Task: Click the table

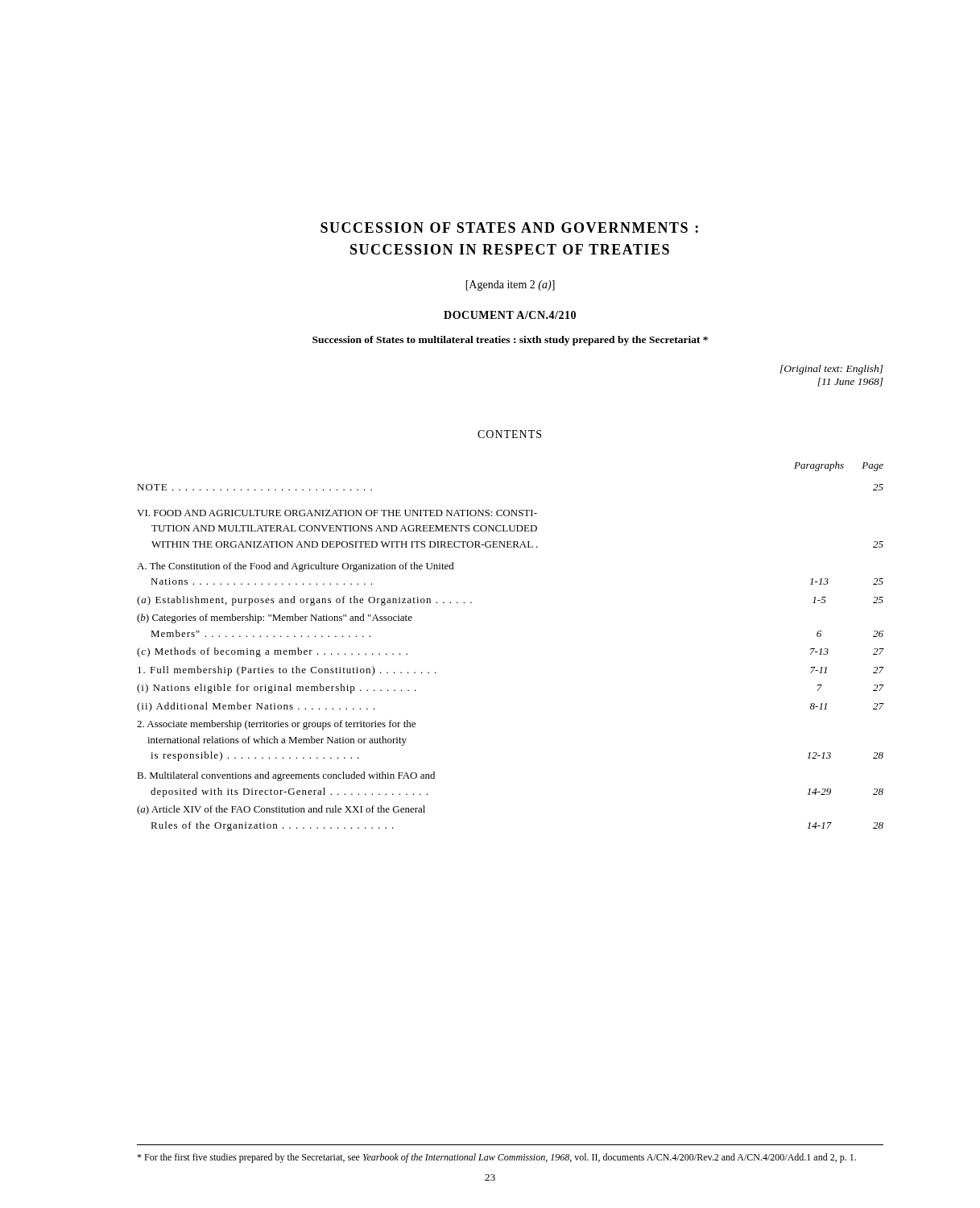Action: click(x=510, y=645)
